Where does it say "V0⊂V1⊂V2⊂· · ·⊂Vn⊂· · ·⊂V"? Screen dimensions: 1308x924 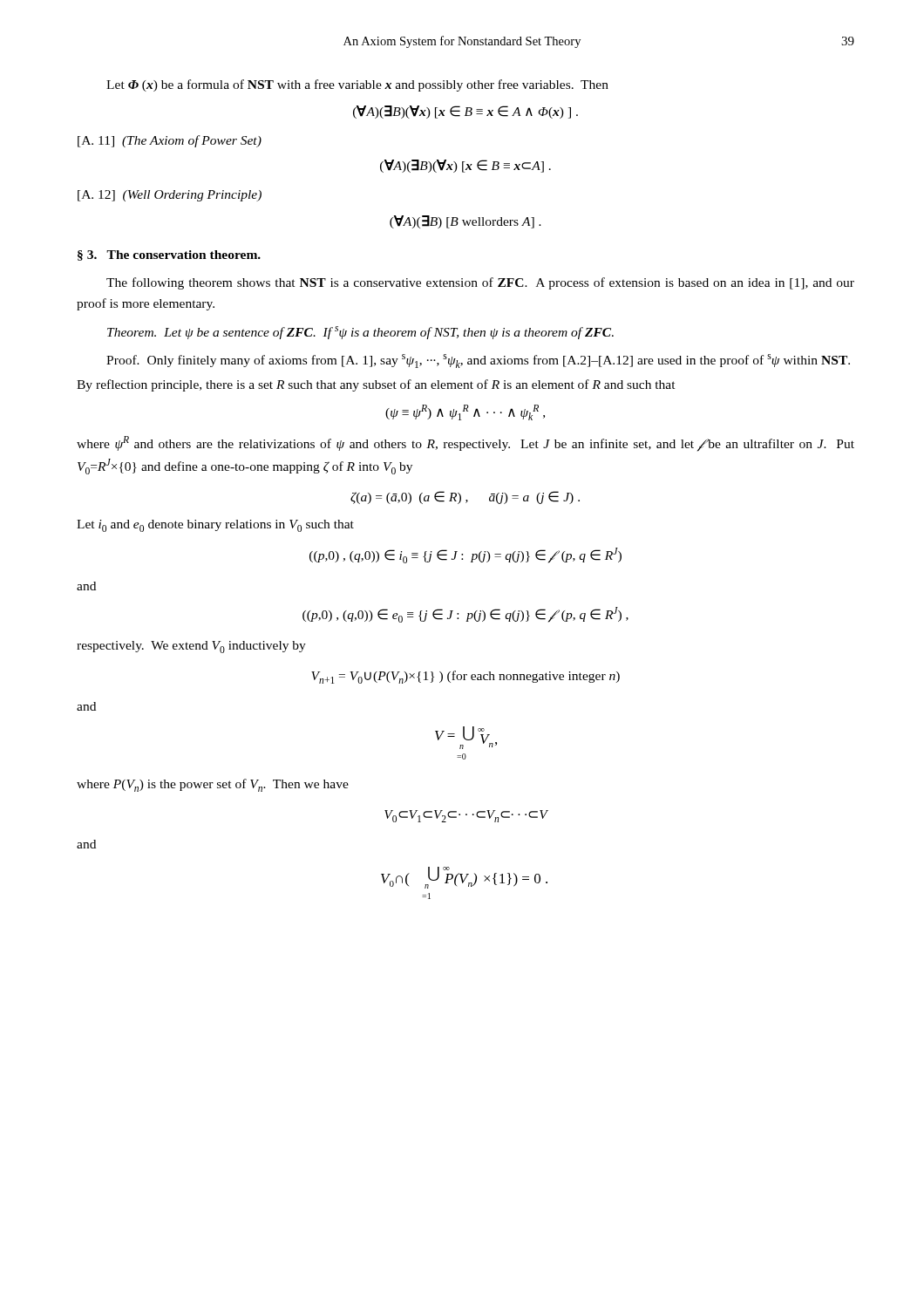[465, 815]
